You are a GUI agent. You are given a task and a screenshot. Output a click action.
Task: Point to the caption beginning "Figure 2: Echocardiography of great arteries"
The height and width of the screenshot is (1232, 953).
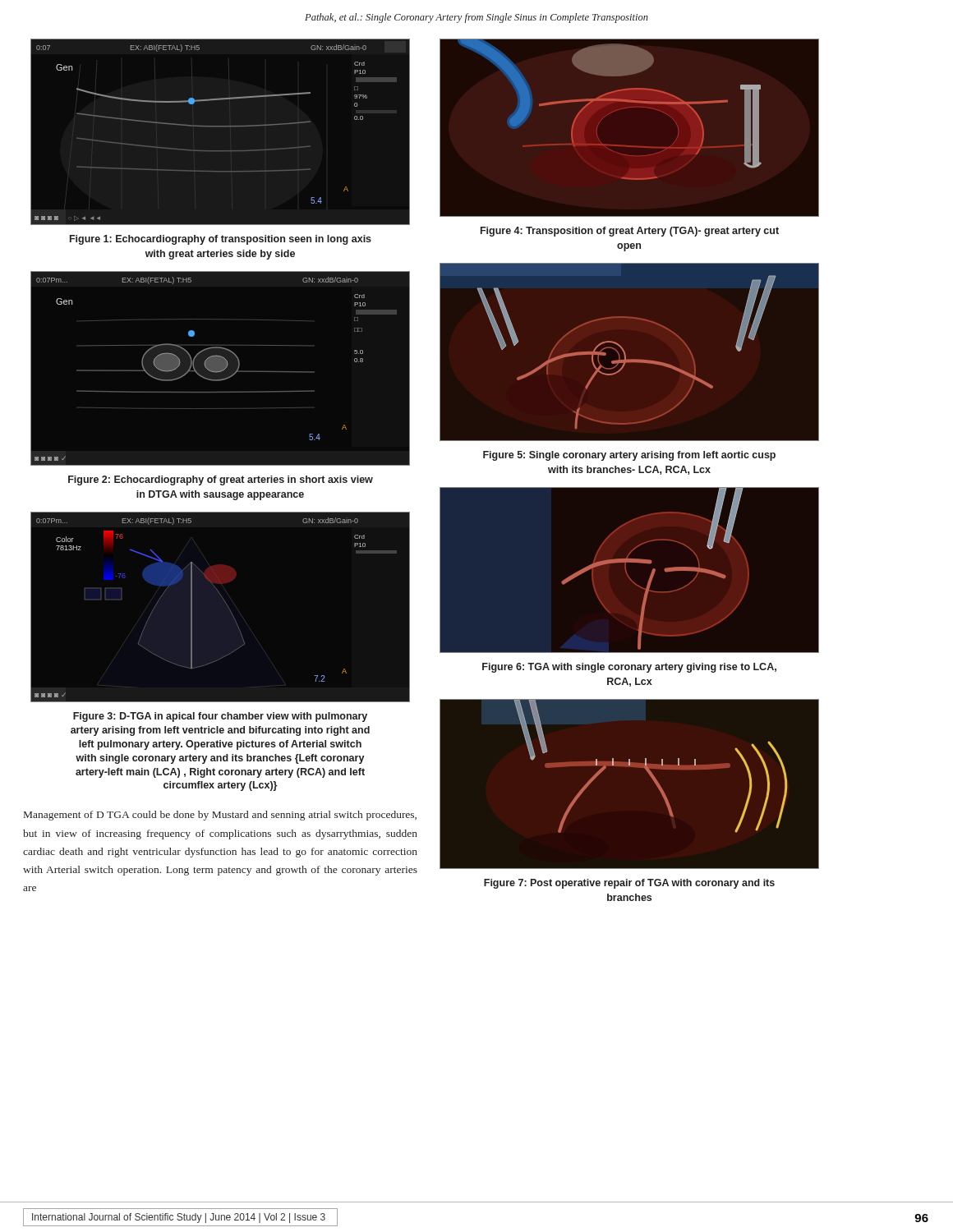220,487
